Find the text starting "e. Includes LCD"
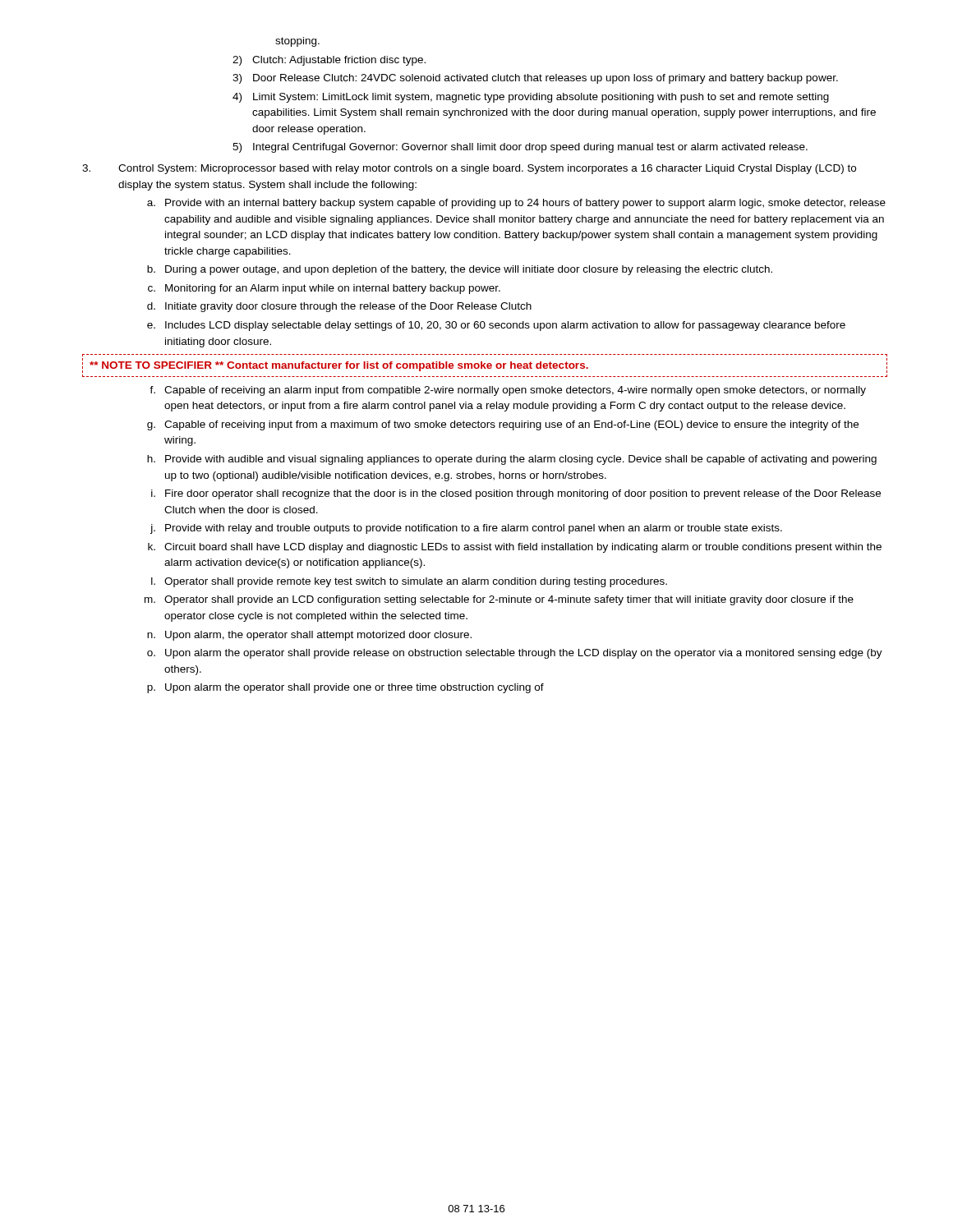Viewport: 953px width, 1232px height. tap(509, 333)
